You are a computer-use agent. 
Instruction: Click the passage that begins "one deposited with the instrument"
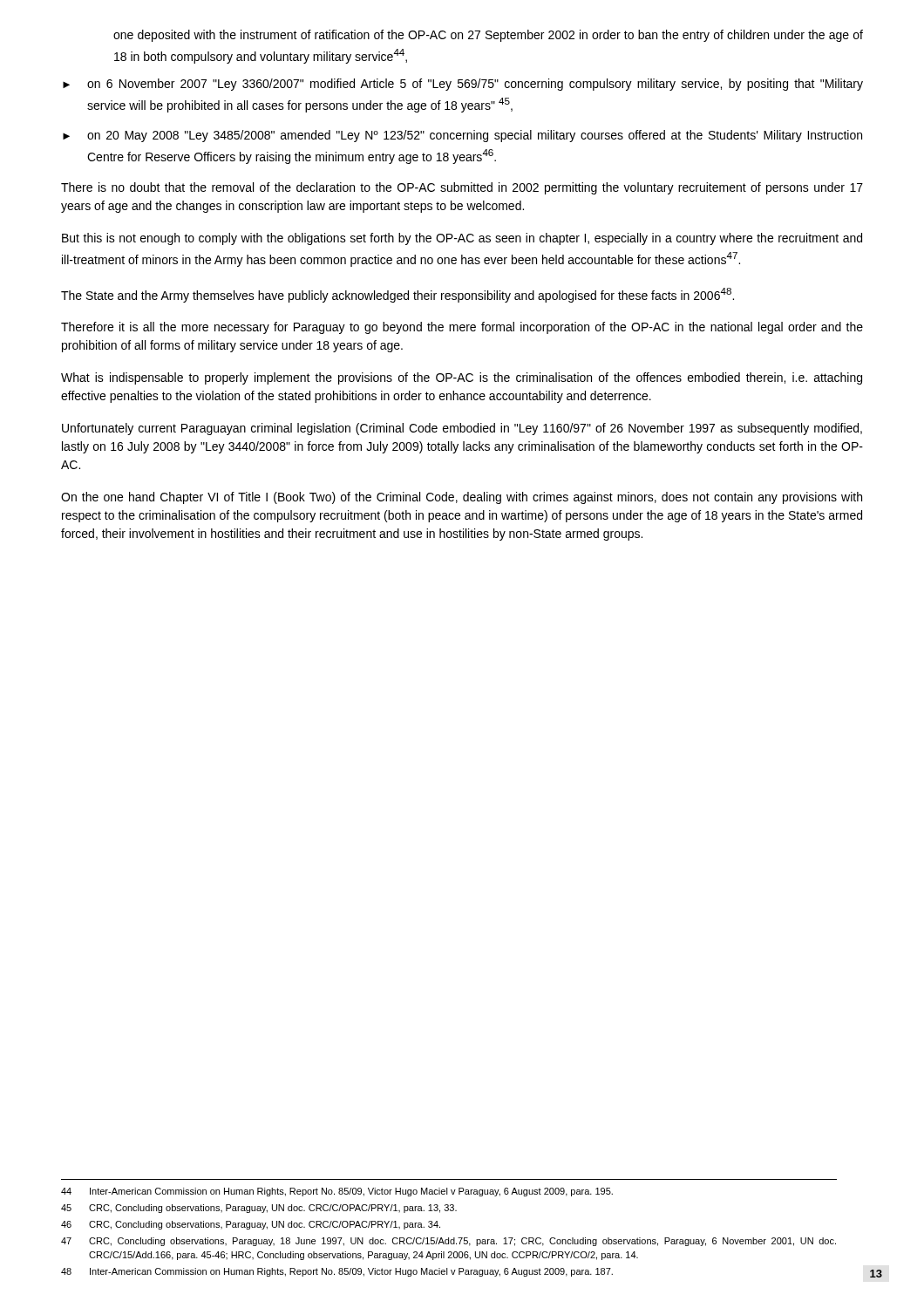[x=488, y=46]
